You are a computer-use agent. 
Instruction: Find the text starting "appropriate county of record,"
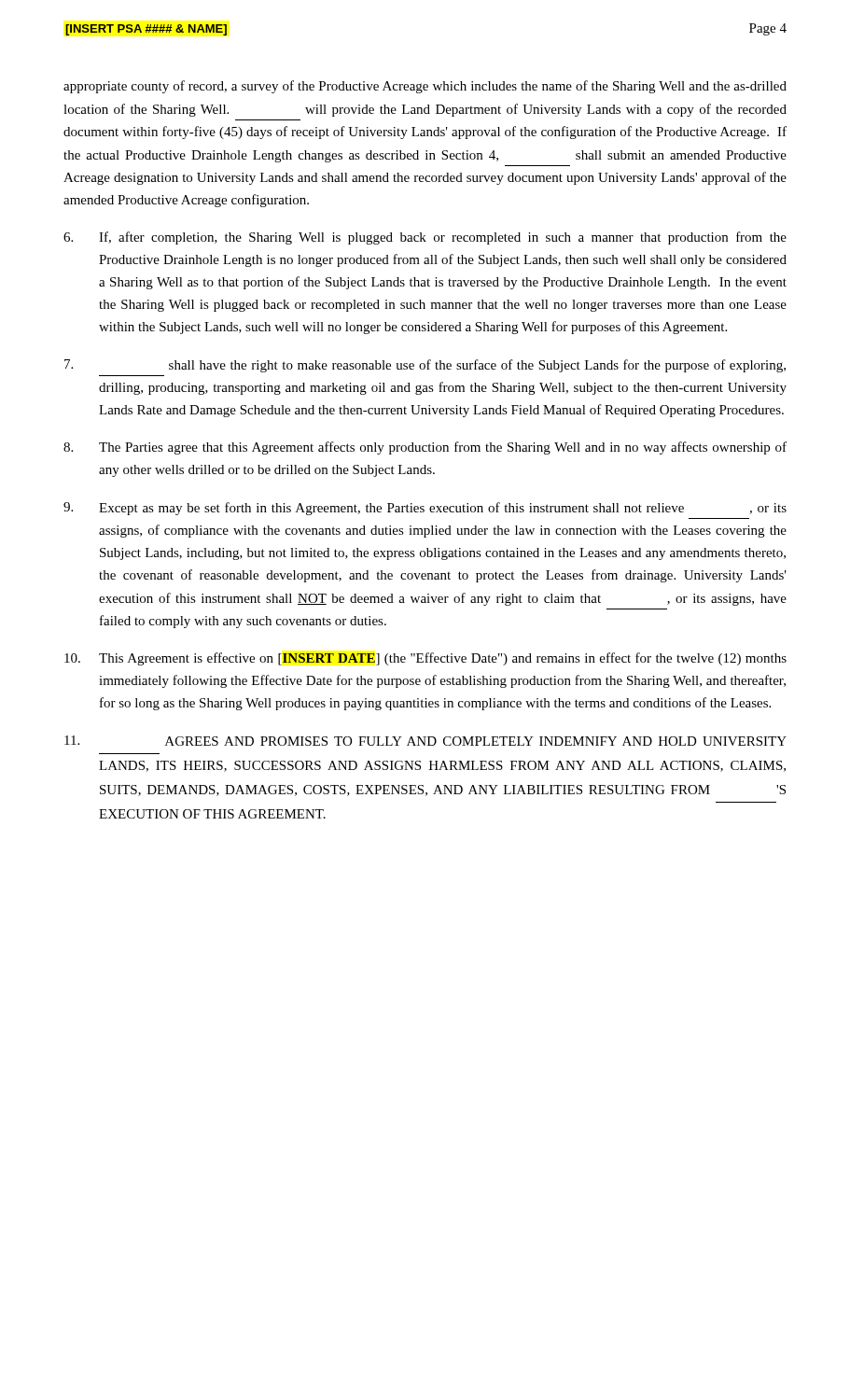click(x=425, y=143)
